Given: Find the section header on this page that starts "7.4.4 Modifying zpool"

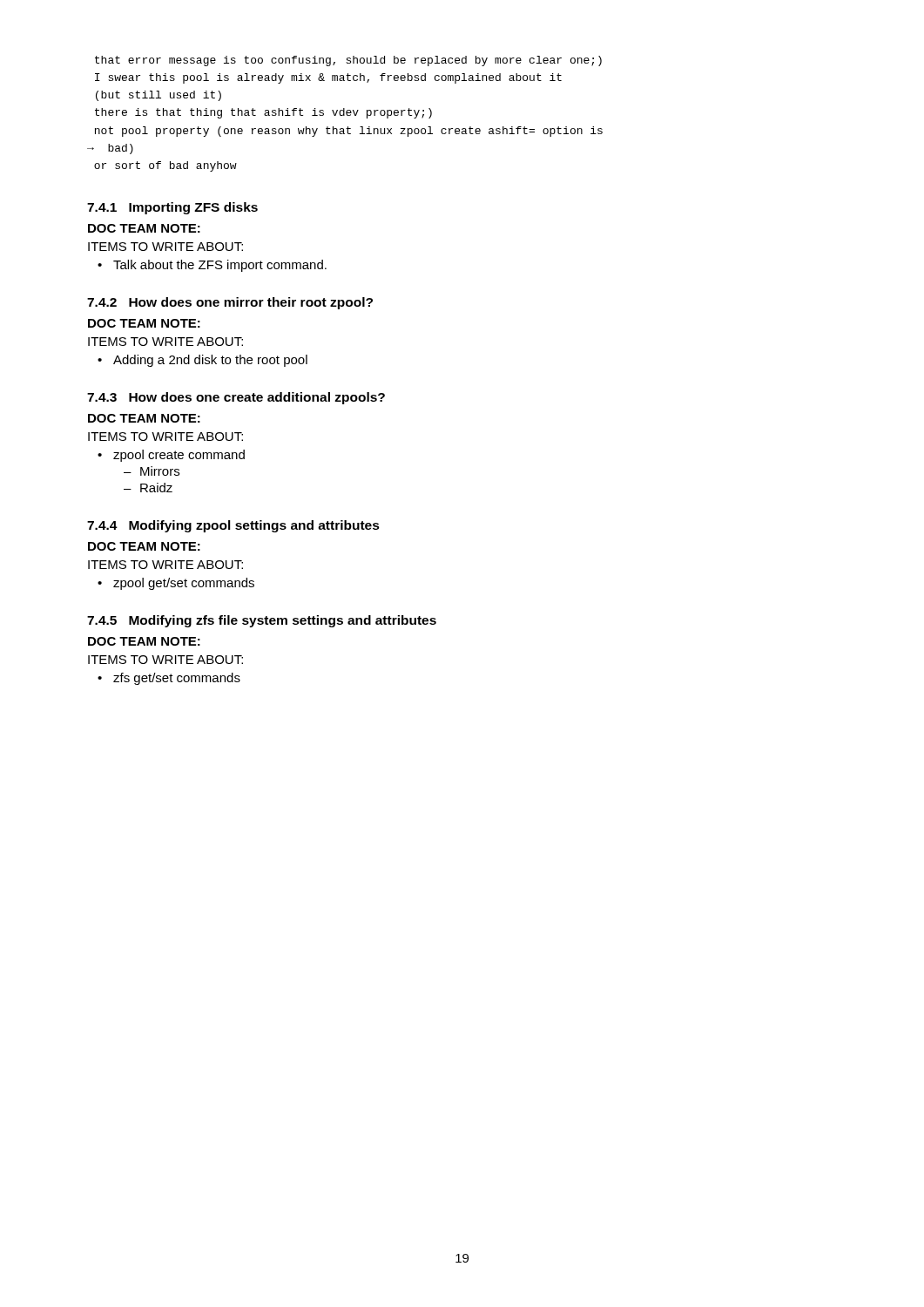Looking at the screenshot, I should (x=233, y=525).
